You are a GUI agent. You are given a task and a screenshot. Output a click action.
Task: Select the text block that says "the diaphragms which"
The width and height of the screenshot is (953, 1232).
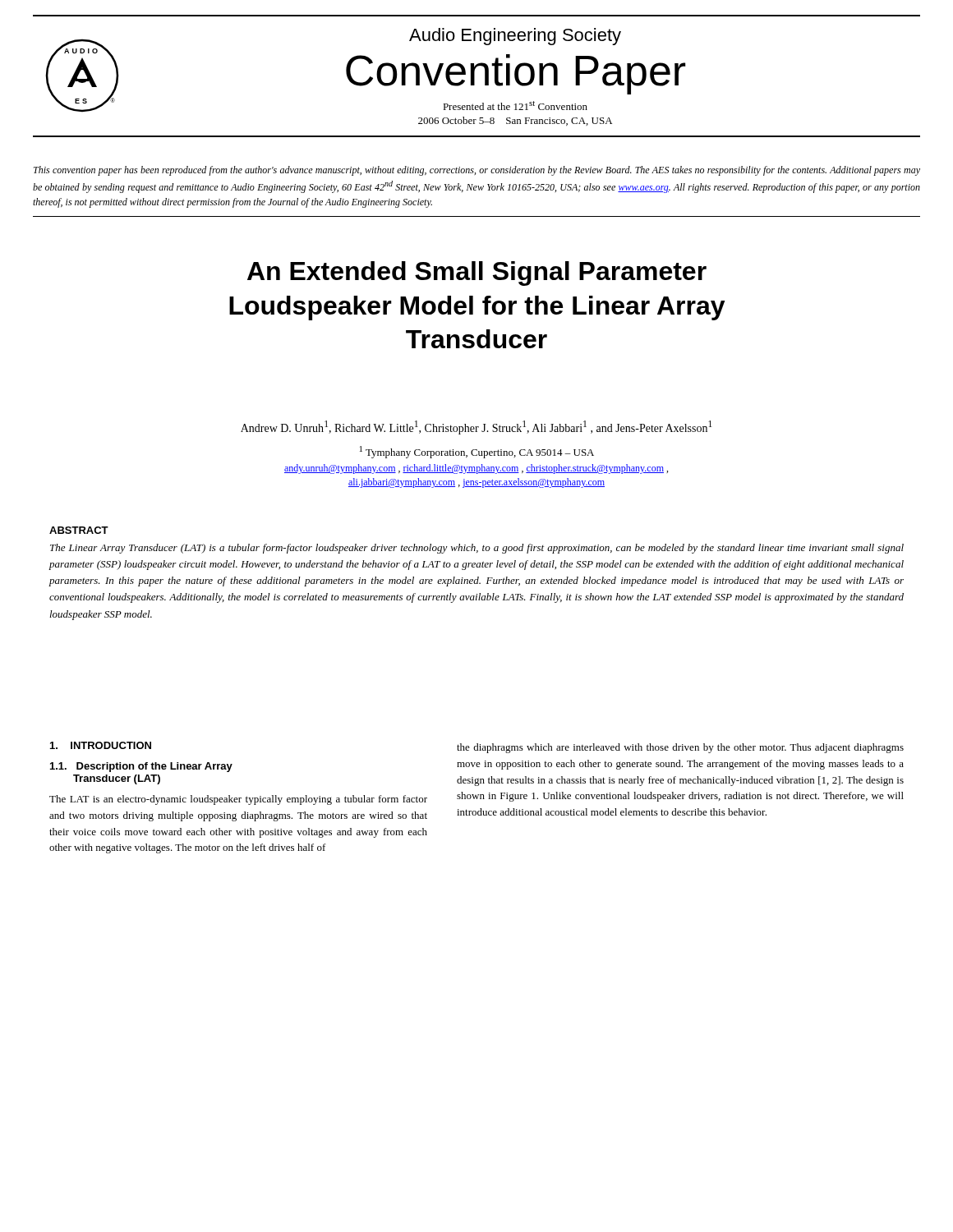tap(680, 780)
